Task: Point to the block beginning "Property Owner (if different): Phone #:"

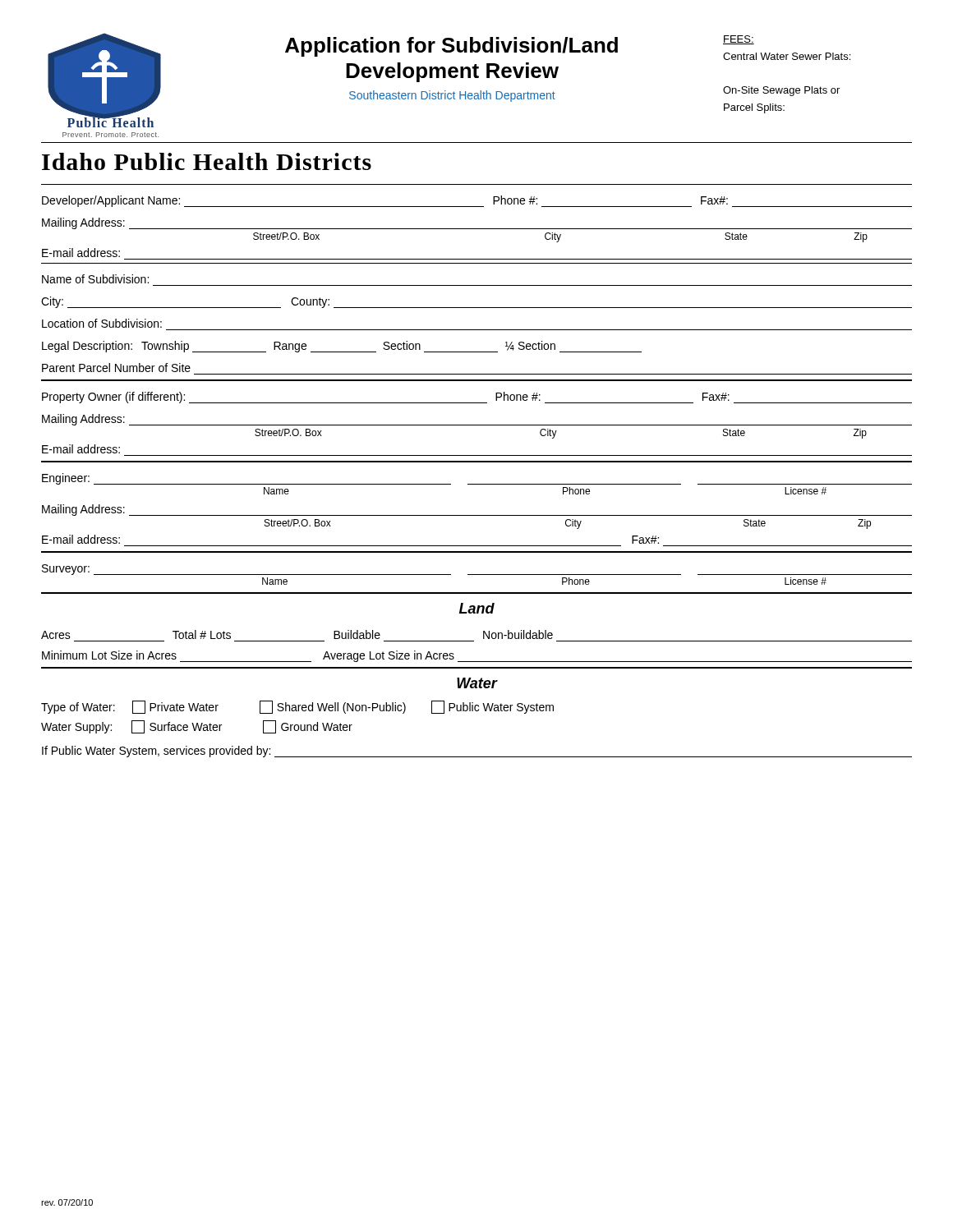Action: [476, 395]
